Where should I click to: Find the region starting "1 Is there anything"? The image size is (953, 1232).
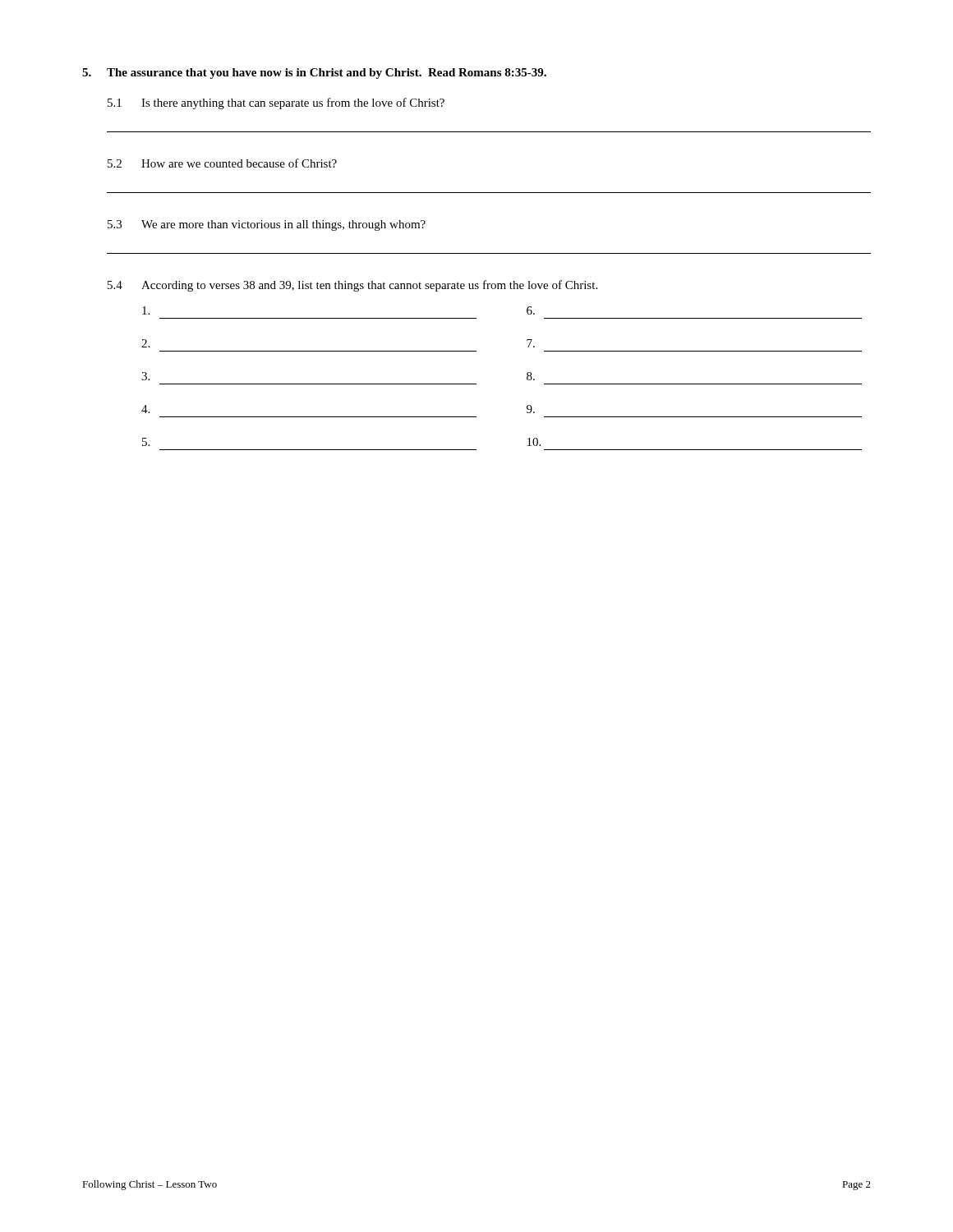276,103
